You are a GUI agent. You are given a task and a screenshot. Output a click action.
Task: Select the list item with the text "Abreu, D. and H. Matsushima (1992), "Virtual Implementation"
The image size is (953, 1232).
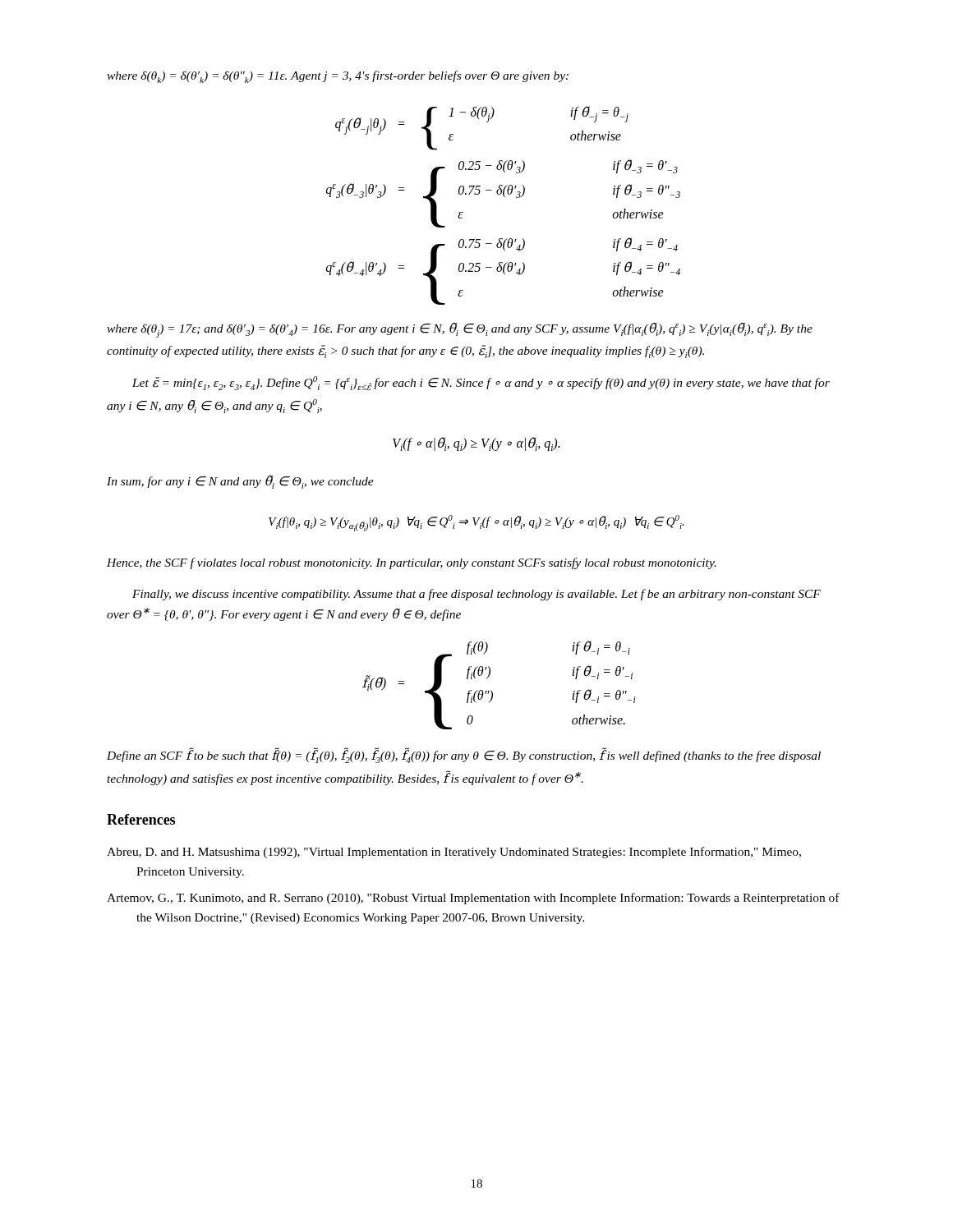pos(454,861)
